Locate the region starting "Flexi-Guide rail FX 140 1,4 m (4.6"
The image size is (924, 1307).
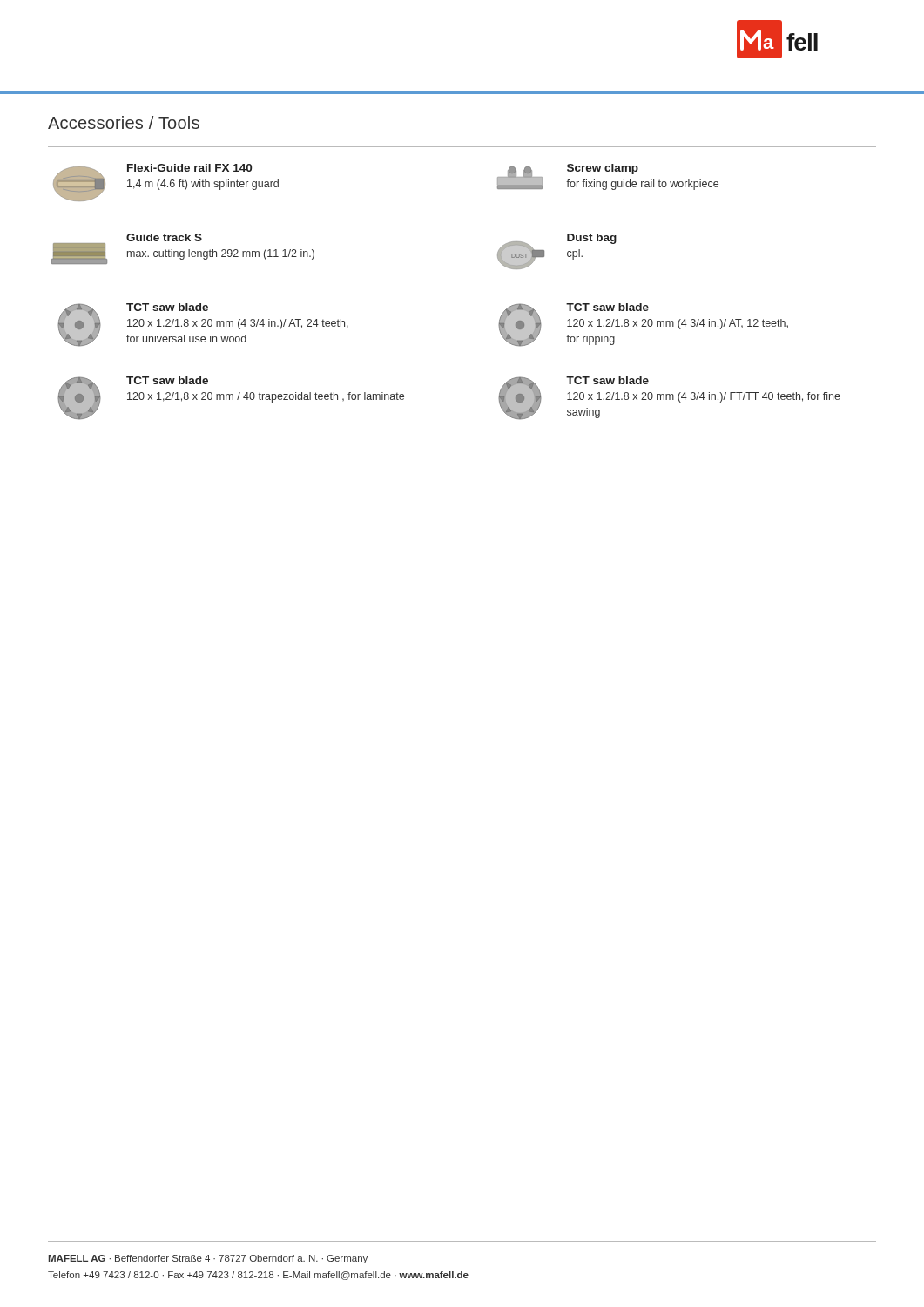click(281, 177)
